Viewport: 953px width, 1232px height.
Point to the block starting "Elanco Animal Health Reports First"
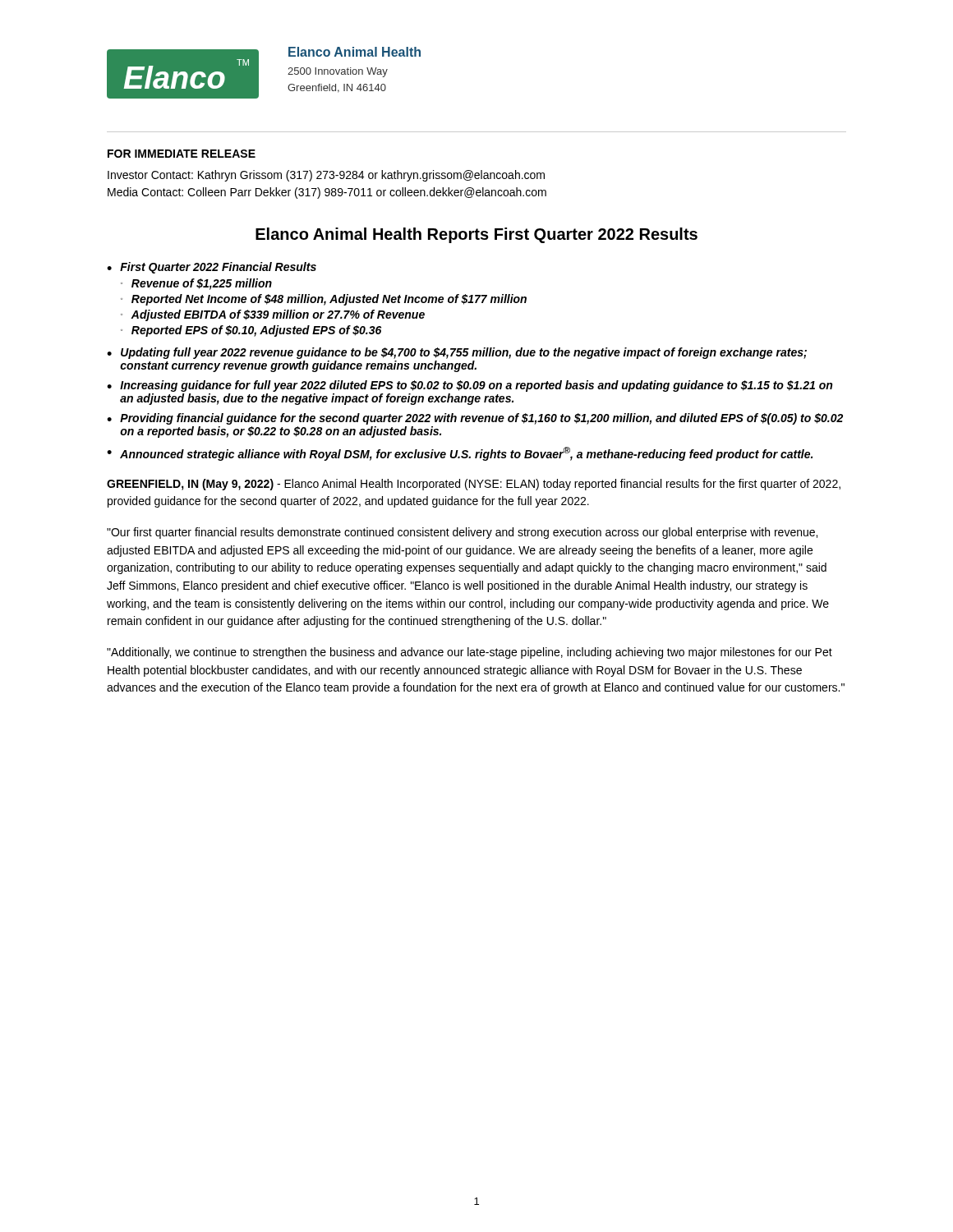click(476, 234)
